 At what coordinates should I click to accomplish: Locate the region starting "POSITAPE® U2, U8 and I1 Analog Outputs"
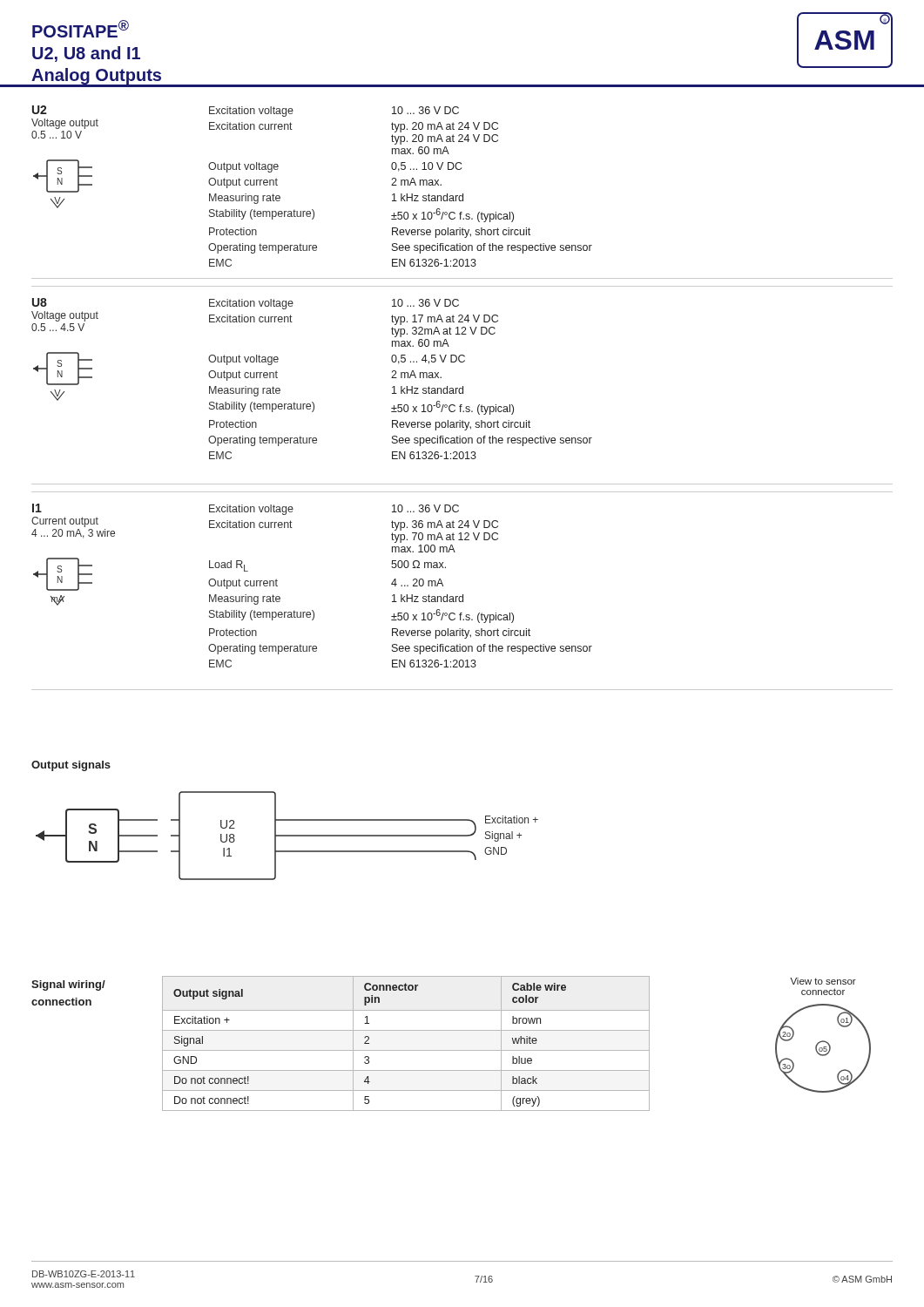click(97, 52)
